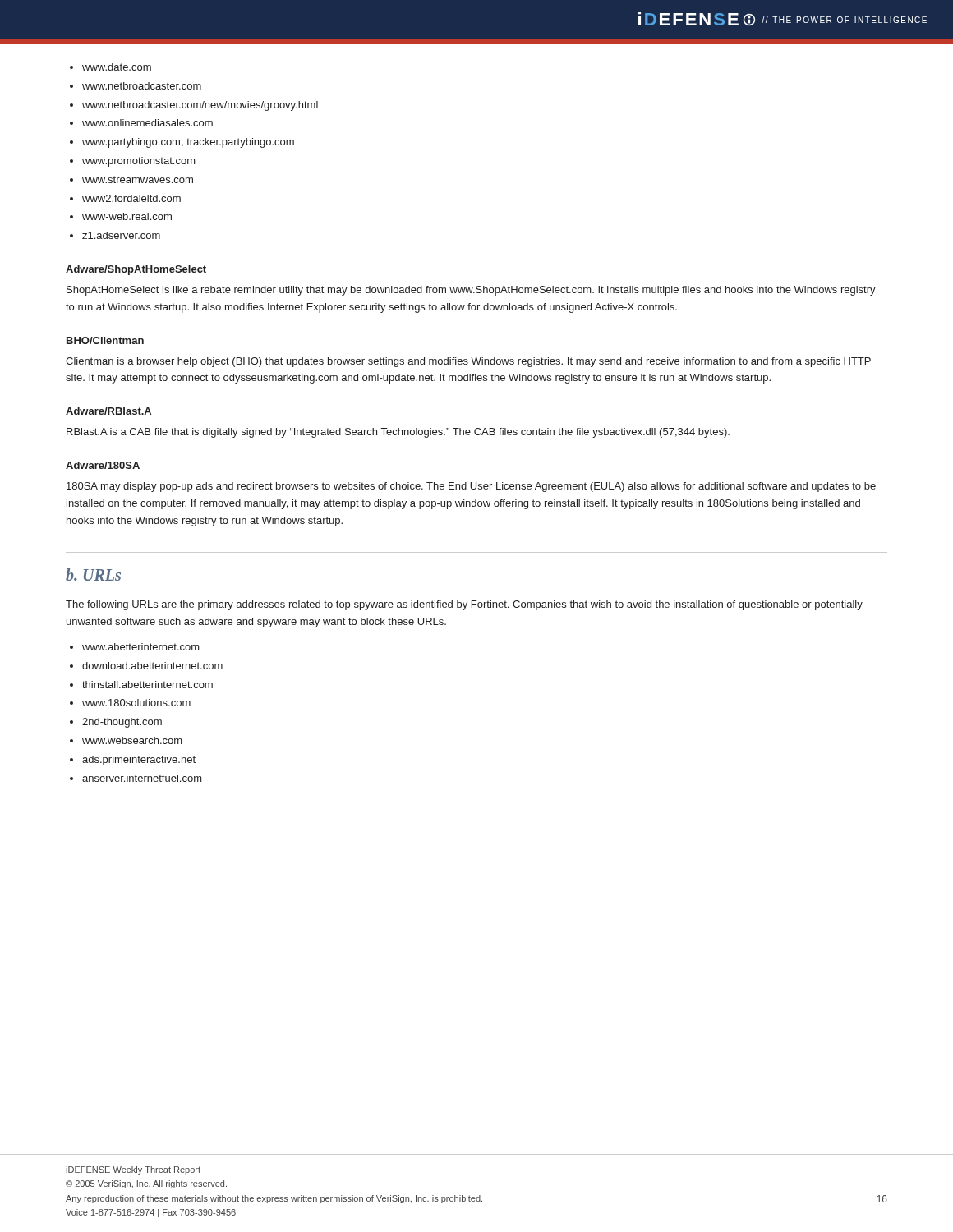The height and width of the screenshot is (1232, 953).
Task: Click on the text starting "180SA may display pop-up ads and redirect browsers"
Action: (471, 503)
